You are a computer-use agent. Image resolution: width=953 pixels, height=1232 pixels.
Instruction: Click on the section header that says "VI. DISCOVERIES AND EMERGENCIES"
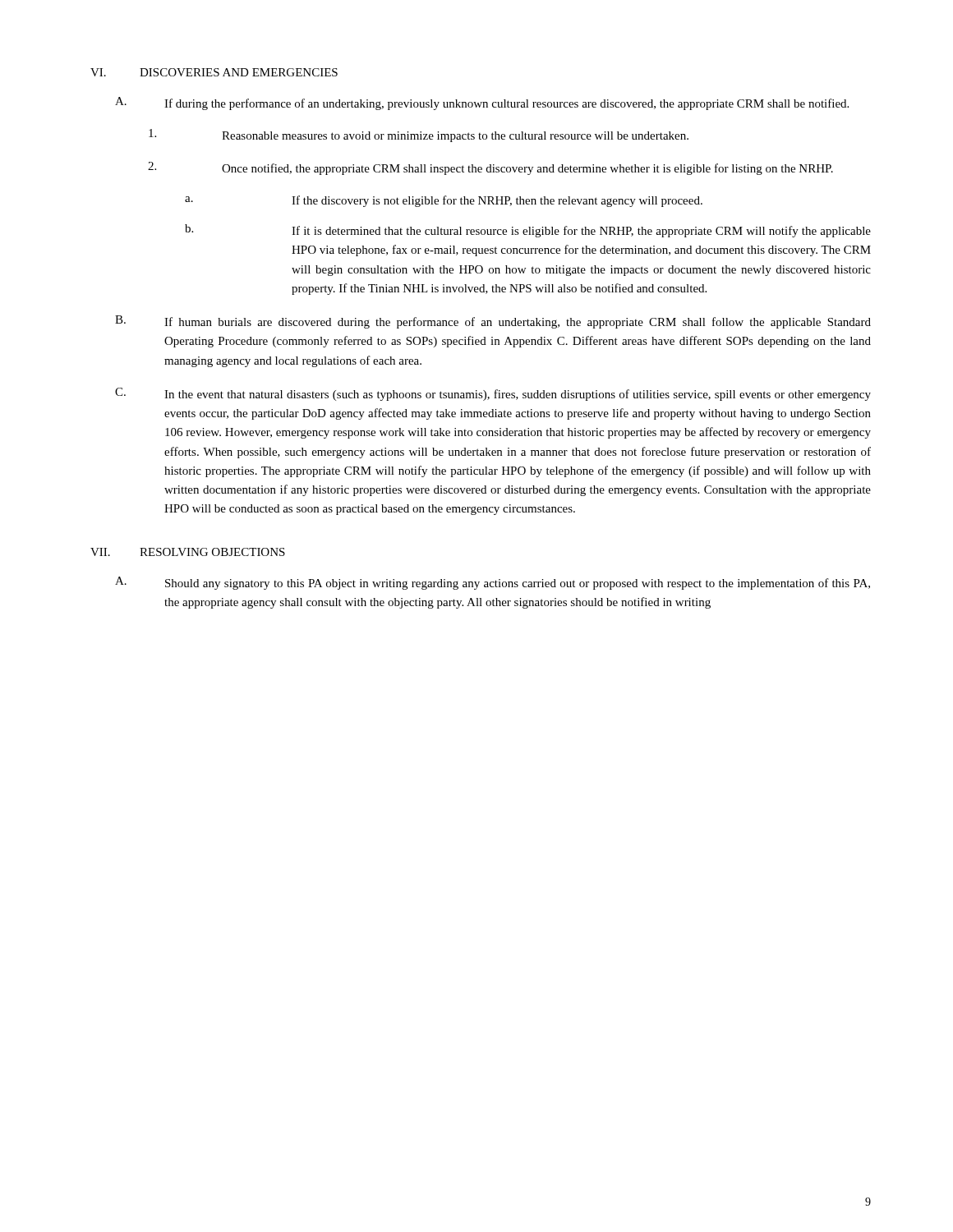click(x=214, y=73)
